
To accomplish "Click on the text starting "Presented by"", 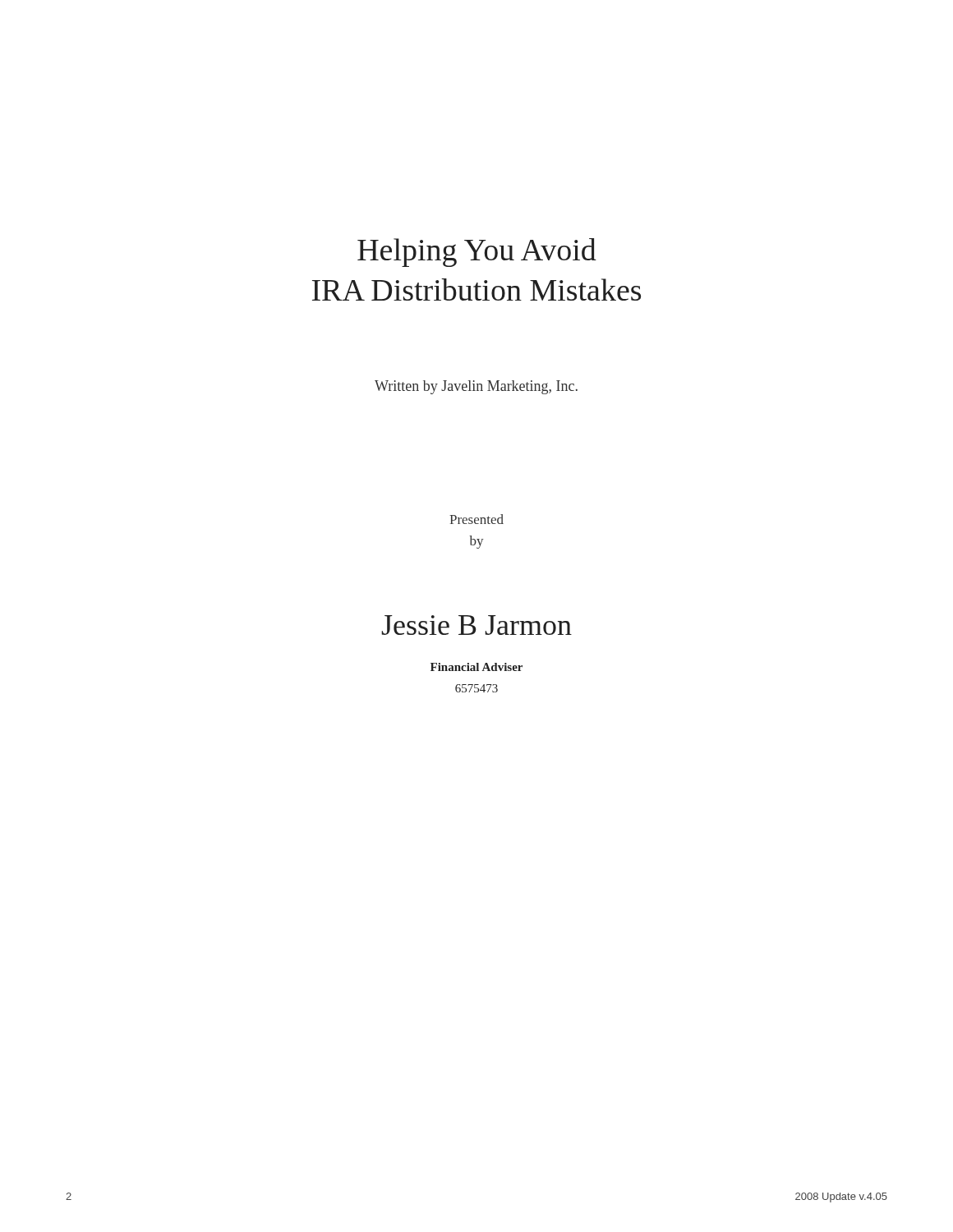I will pos(476,530).
